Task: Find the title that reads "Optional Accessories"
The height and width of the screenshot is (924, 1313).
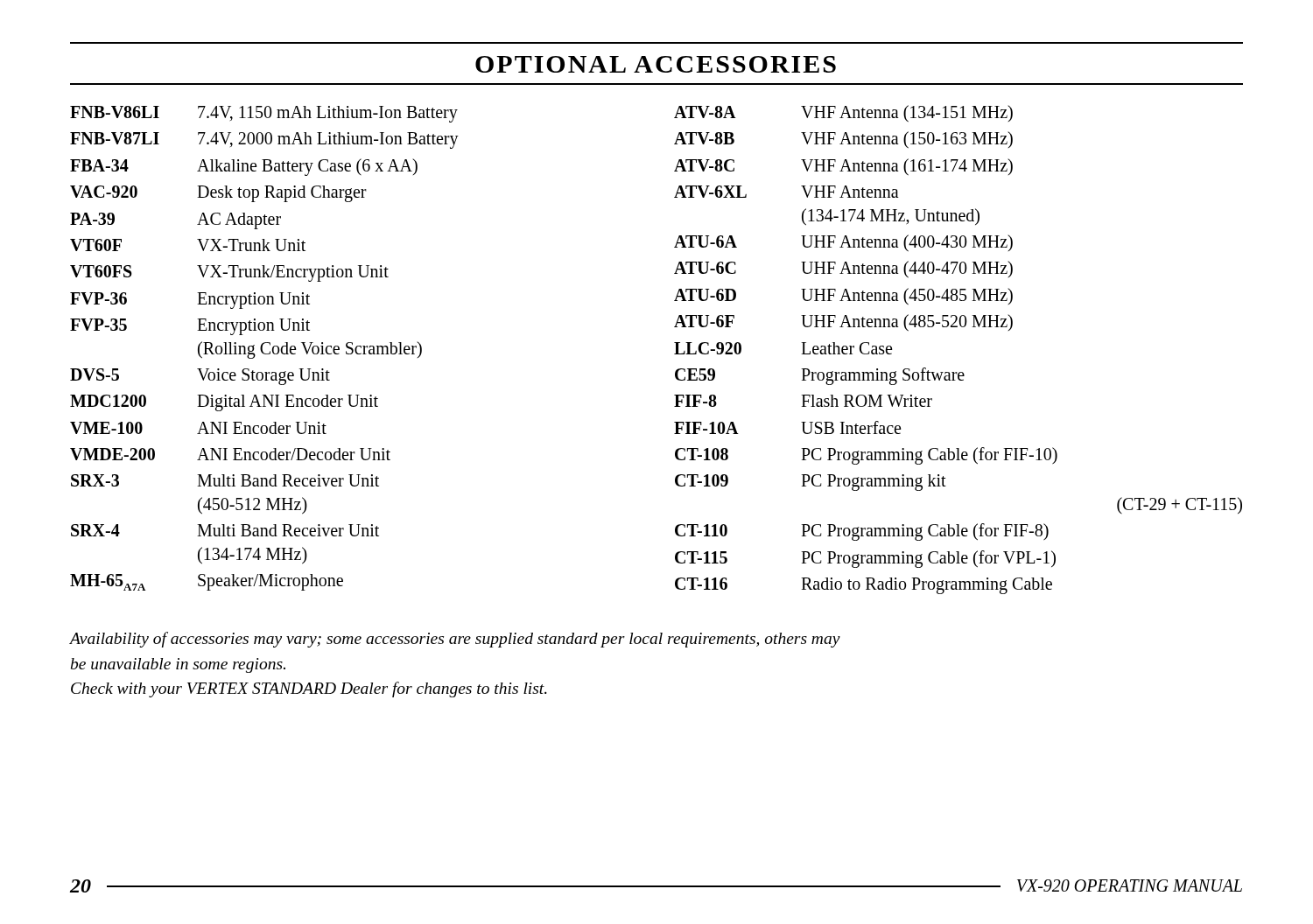Action: coord(656,64)
